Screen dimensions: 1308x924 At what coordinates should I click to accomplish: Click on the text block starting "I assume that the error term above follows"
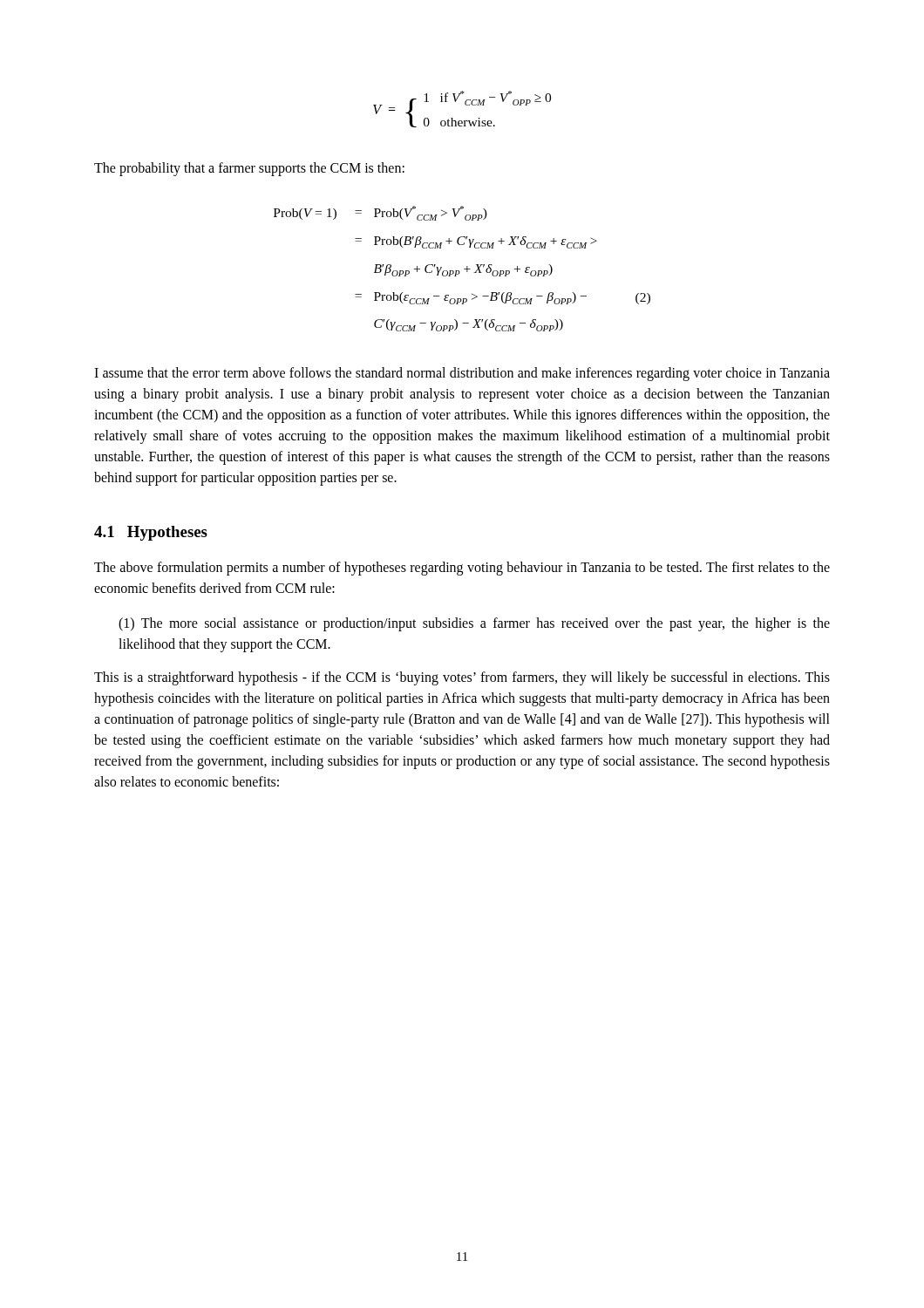(462, 425)
